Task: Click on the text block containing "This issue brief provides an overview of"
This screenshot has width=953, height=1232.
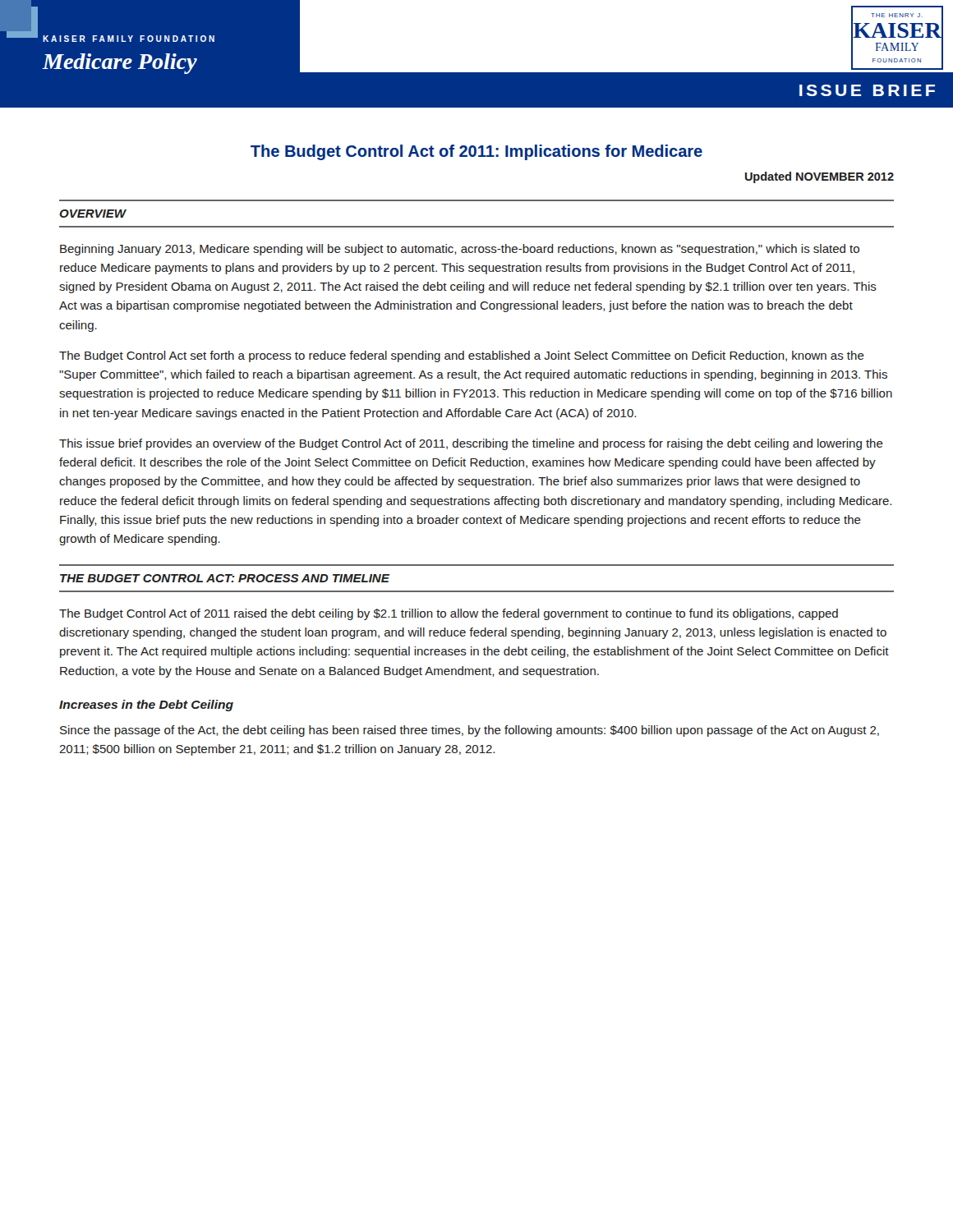Action: pos(476,491)
